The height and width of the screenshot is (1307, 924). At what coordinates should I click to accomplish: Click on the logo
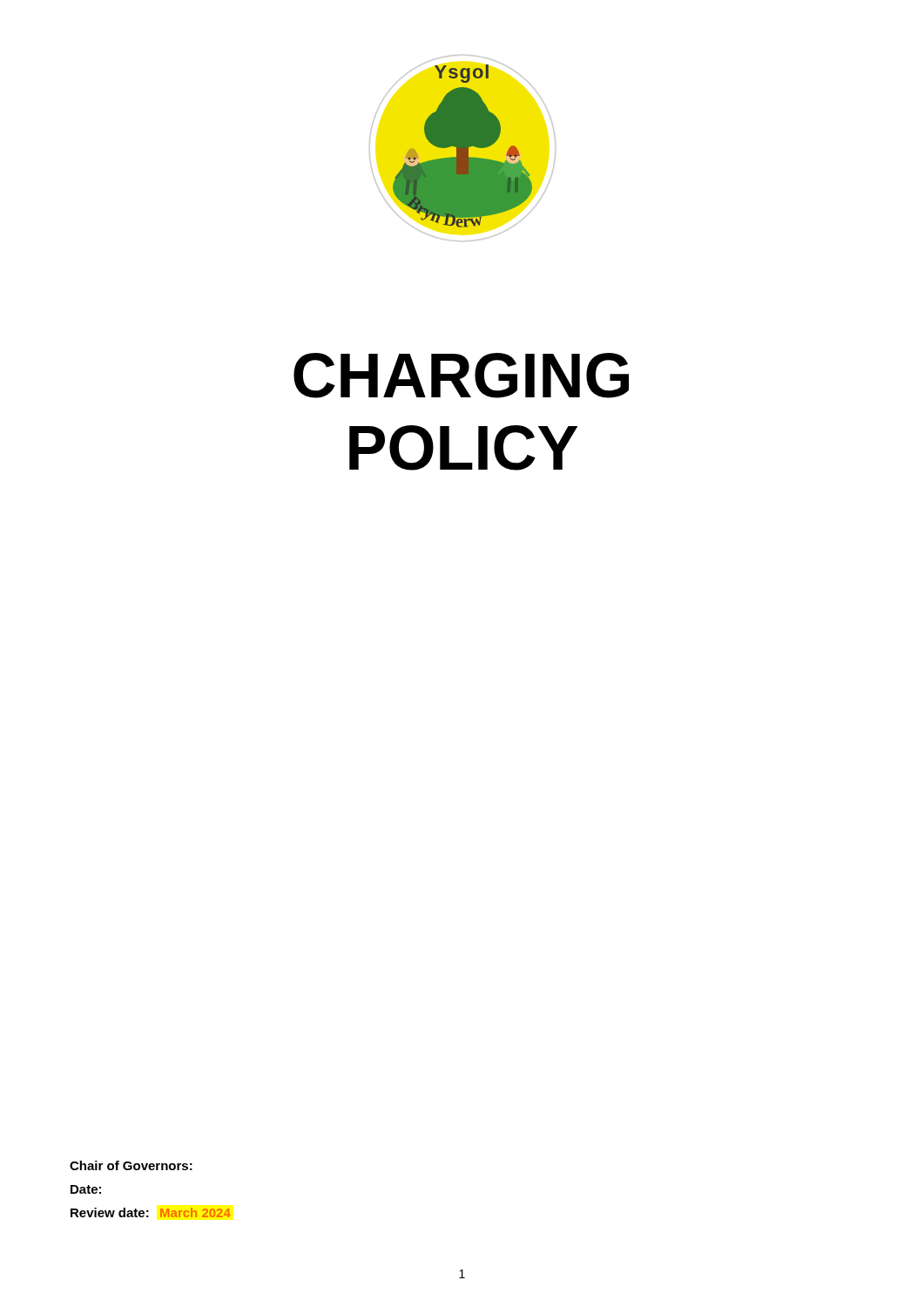coord(462,148)
